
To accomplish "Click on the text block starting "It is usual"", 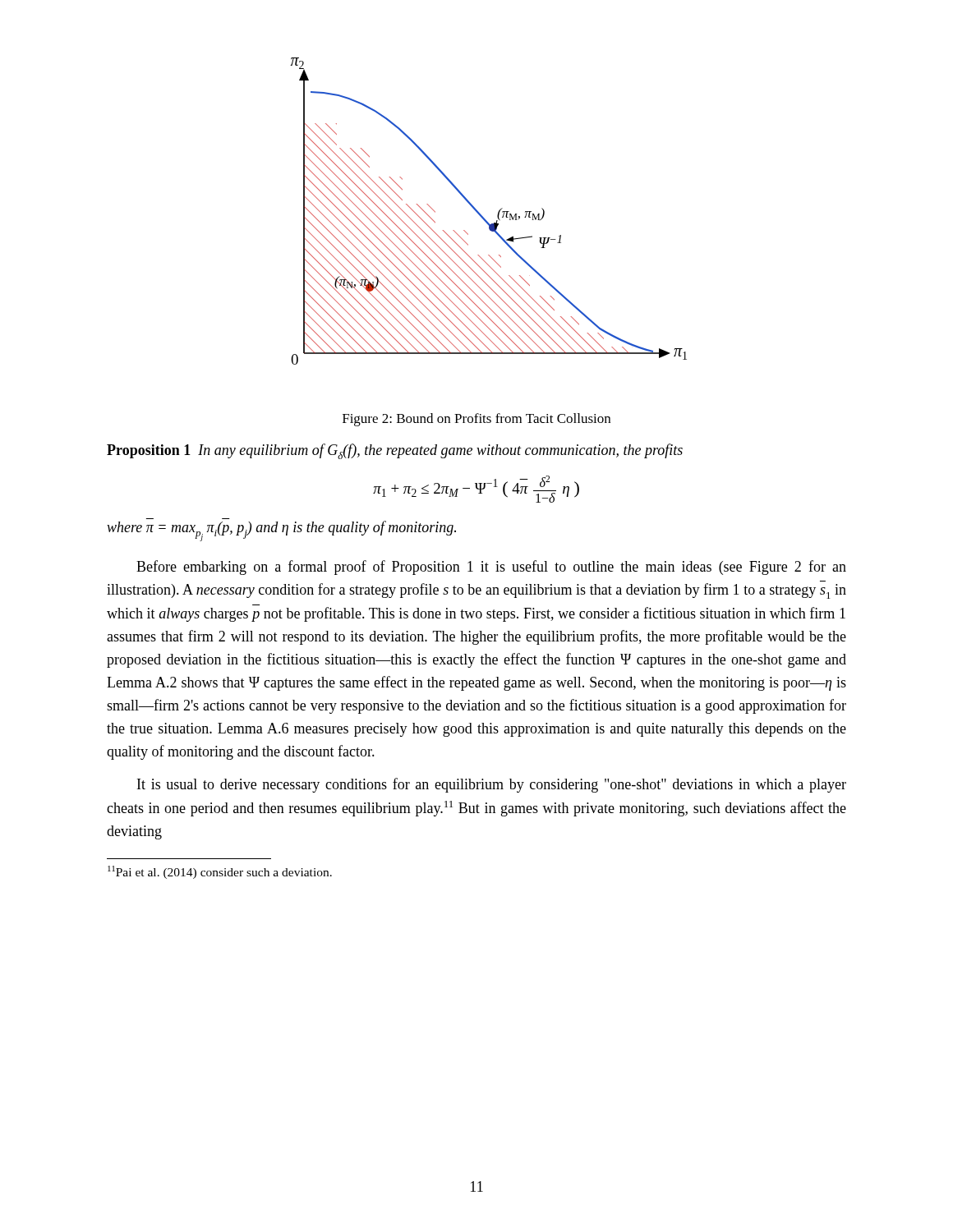I will 476,808.
